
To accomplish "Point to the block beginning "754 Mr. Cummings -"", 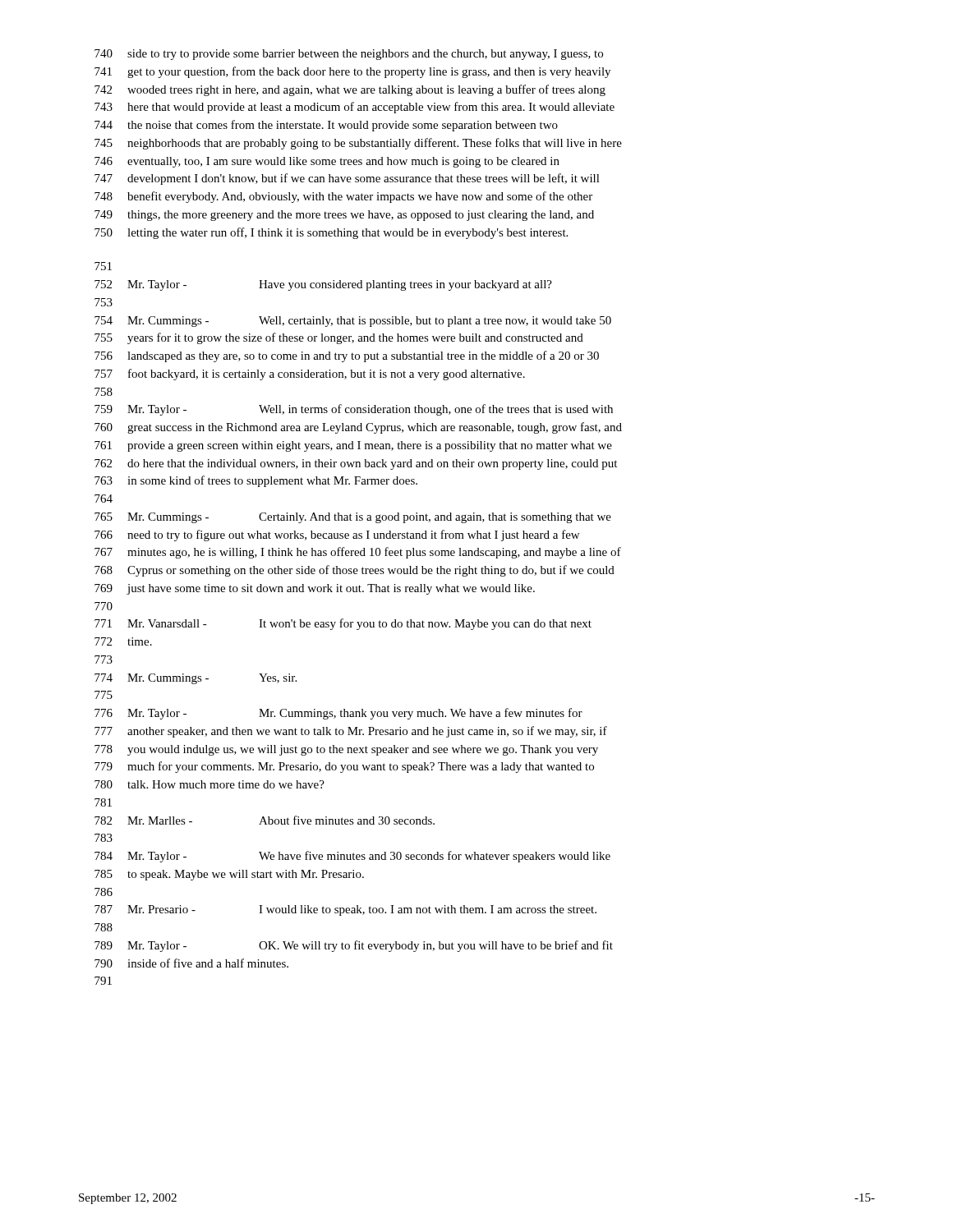I will pos(476,347).
